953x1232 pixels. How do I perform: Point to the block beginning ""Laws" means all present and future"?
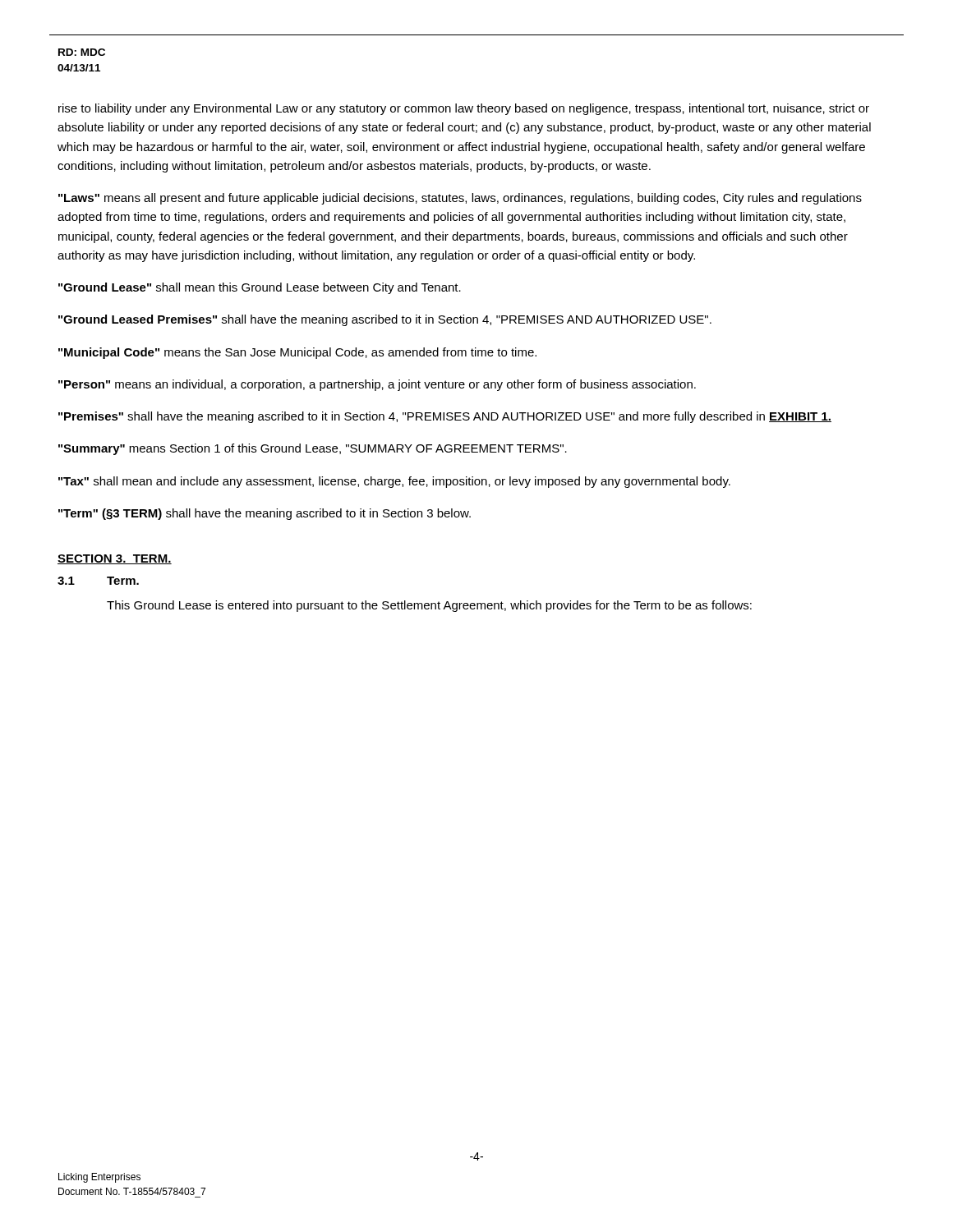[x=460, y=226]
